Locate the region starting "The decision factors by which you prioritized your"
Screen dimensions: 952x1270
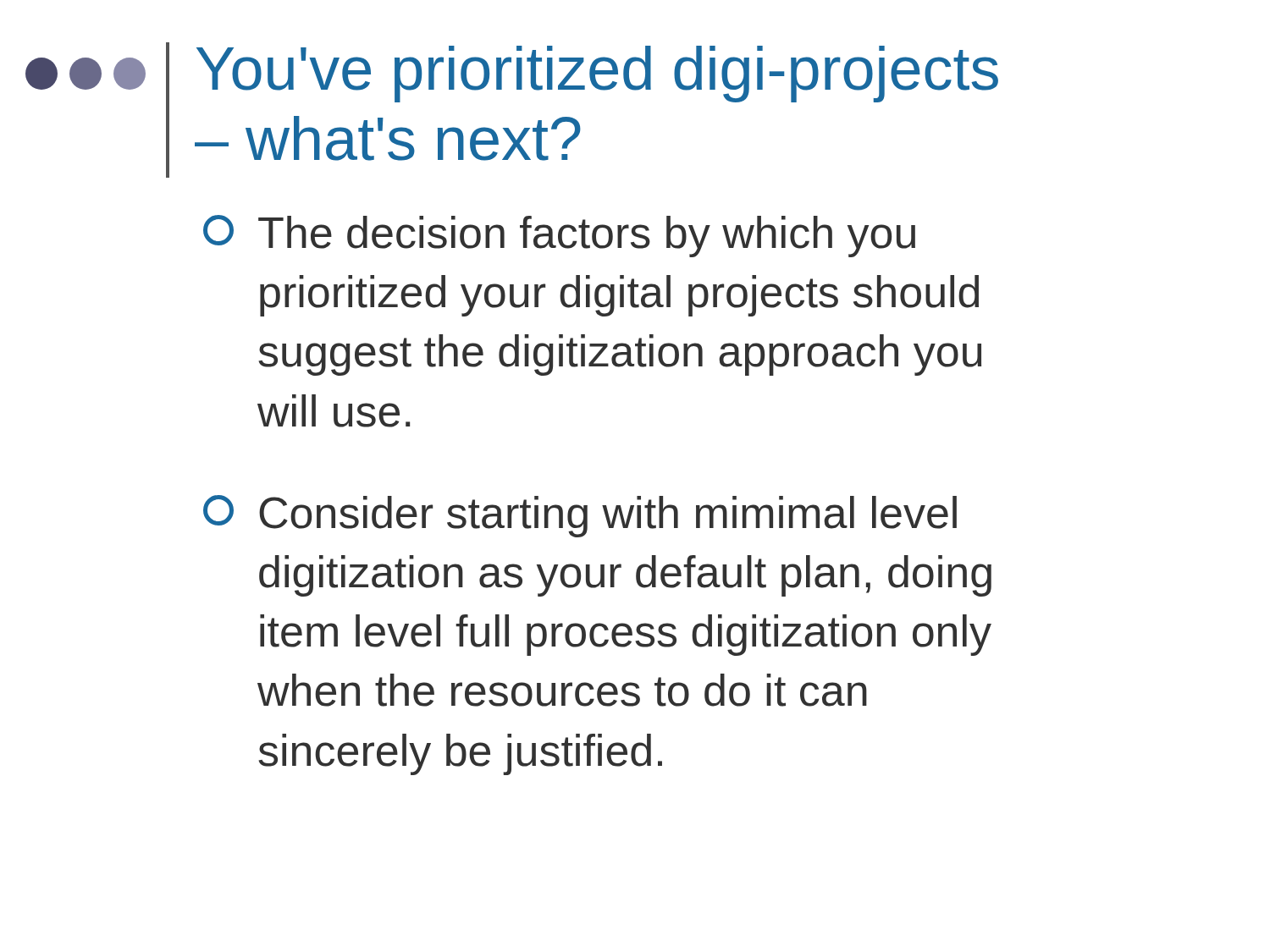594,322
